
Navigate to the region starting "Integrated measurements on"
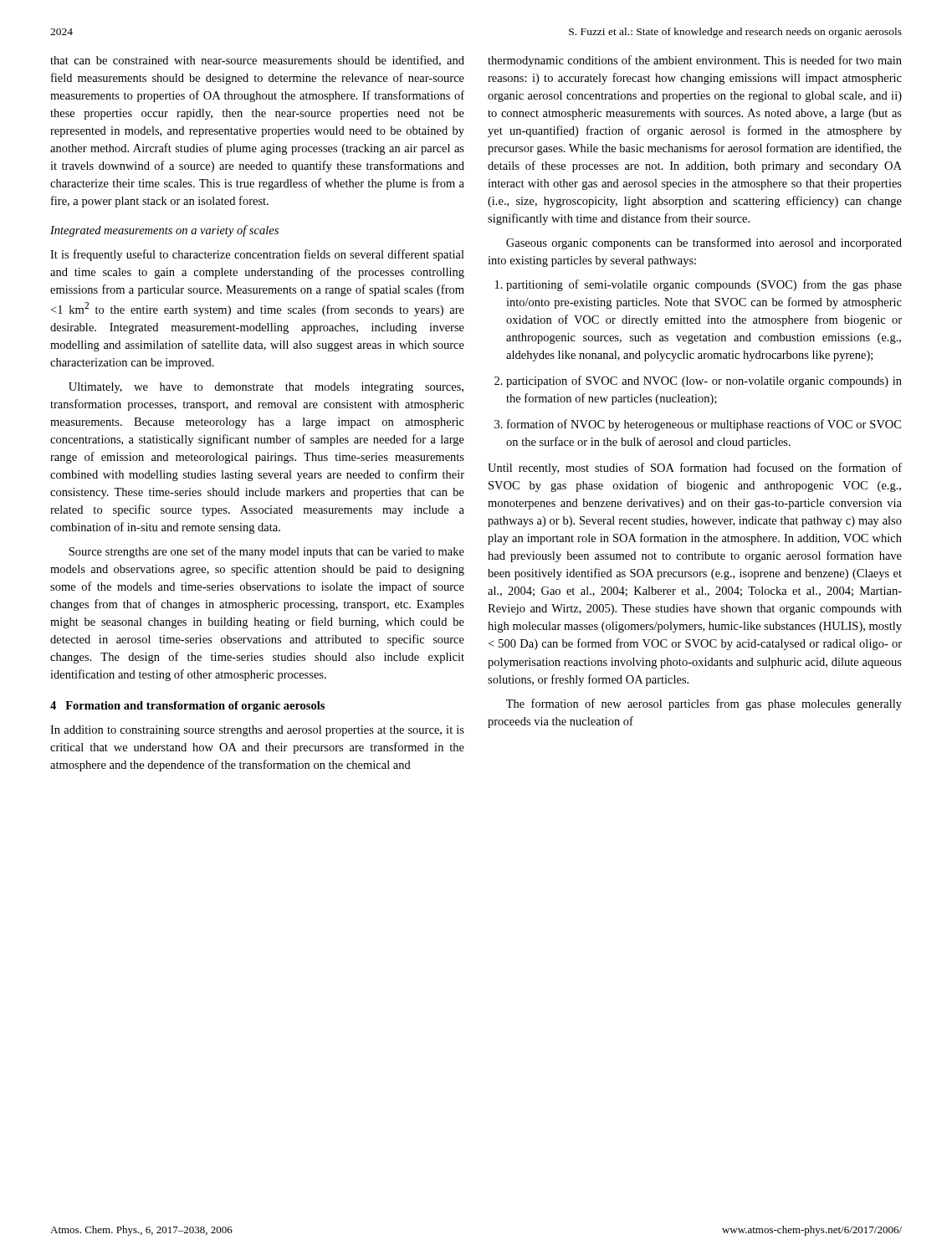pos(257,231)
